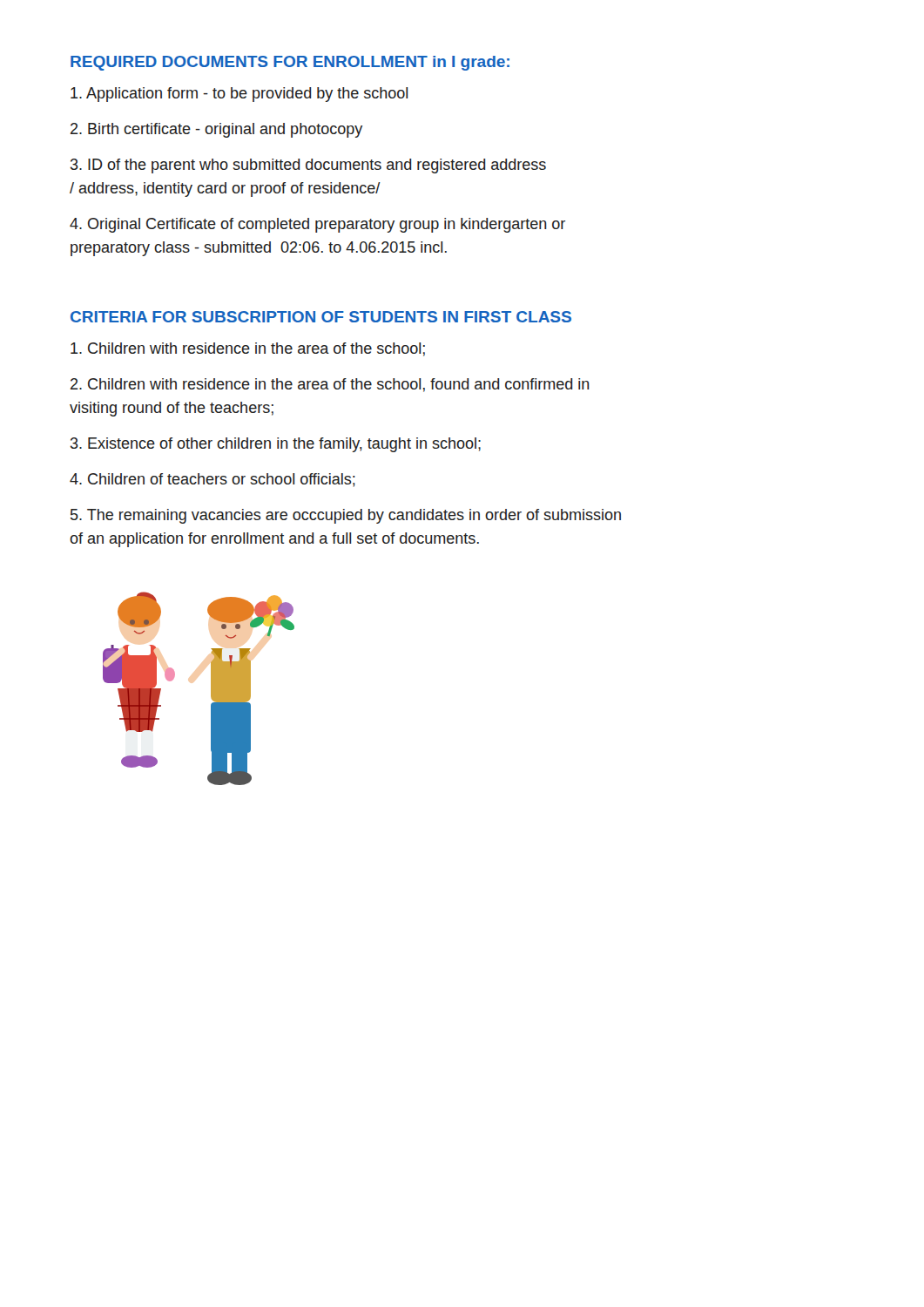Find the list item with the text "4. Children of teachers or"
924x1307 pixels.
213,479
